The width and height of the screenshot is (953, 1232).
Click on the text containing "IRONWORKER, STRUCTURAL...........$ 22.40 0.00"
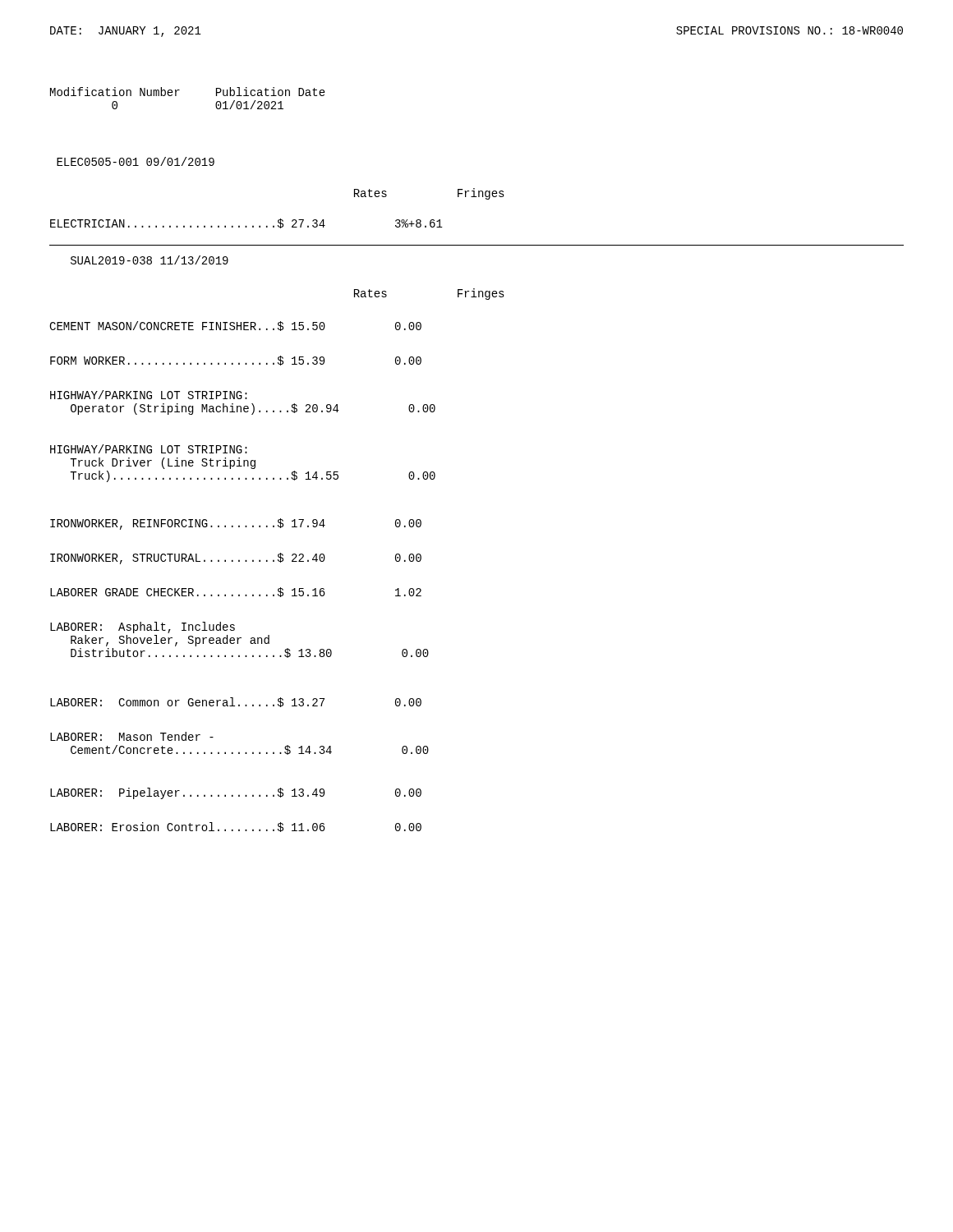coord(236,559)
